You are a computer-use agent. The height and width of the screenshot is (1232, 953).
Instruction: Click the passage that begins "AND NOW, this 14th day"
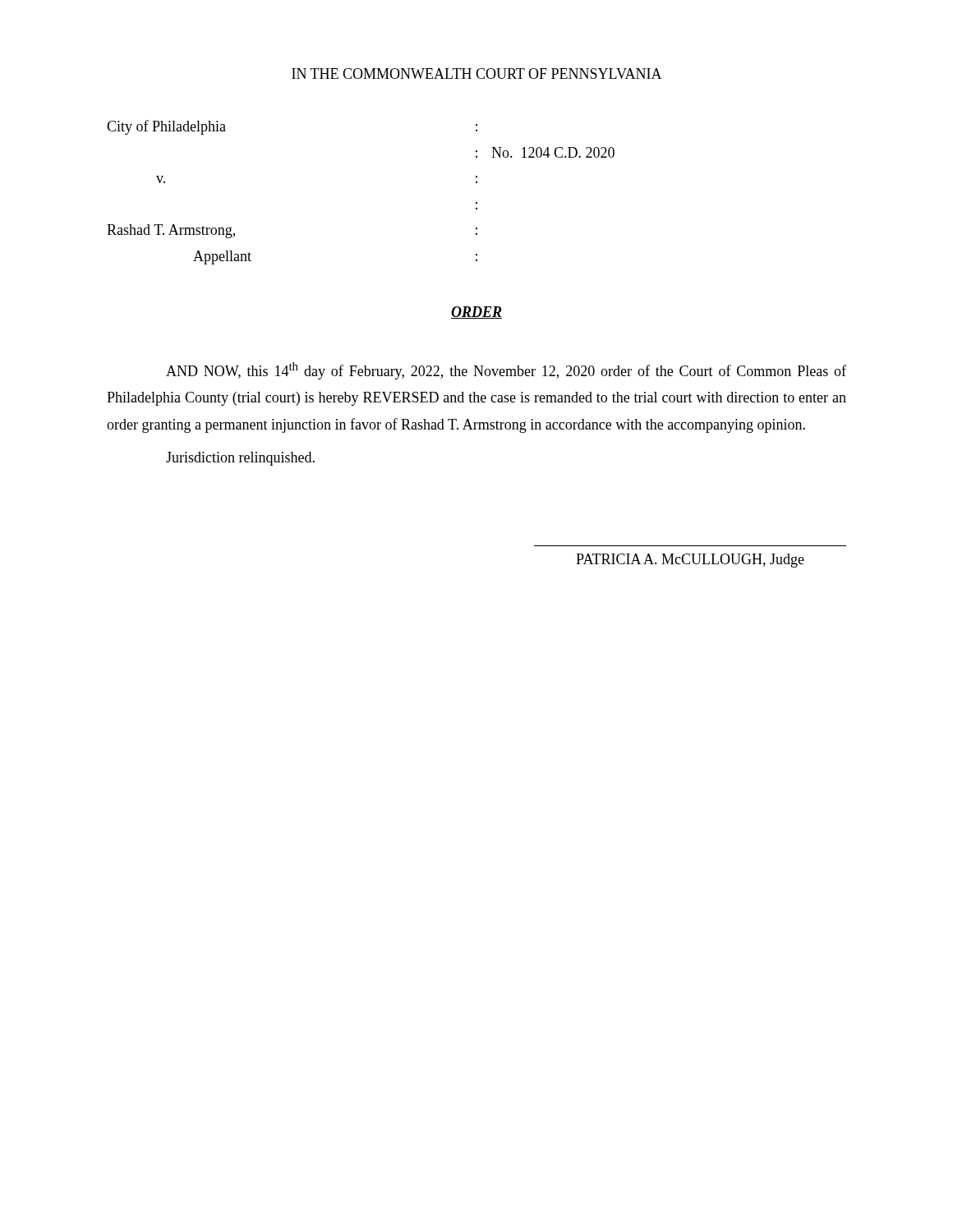pos(476,397)
